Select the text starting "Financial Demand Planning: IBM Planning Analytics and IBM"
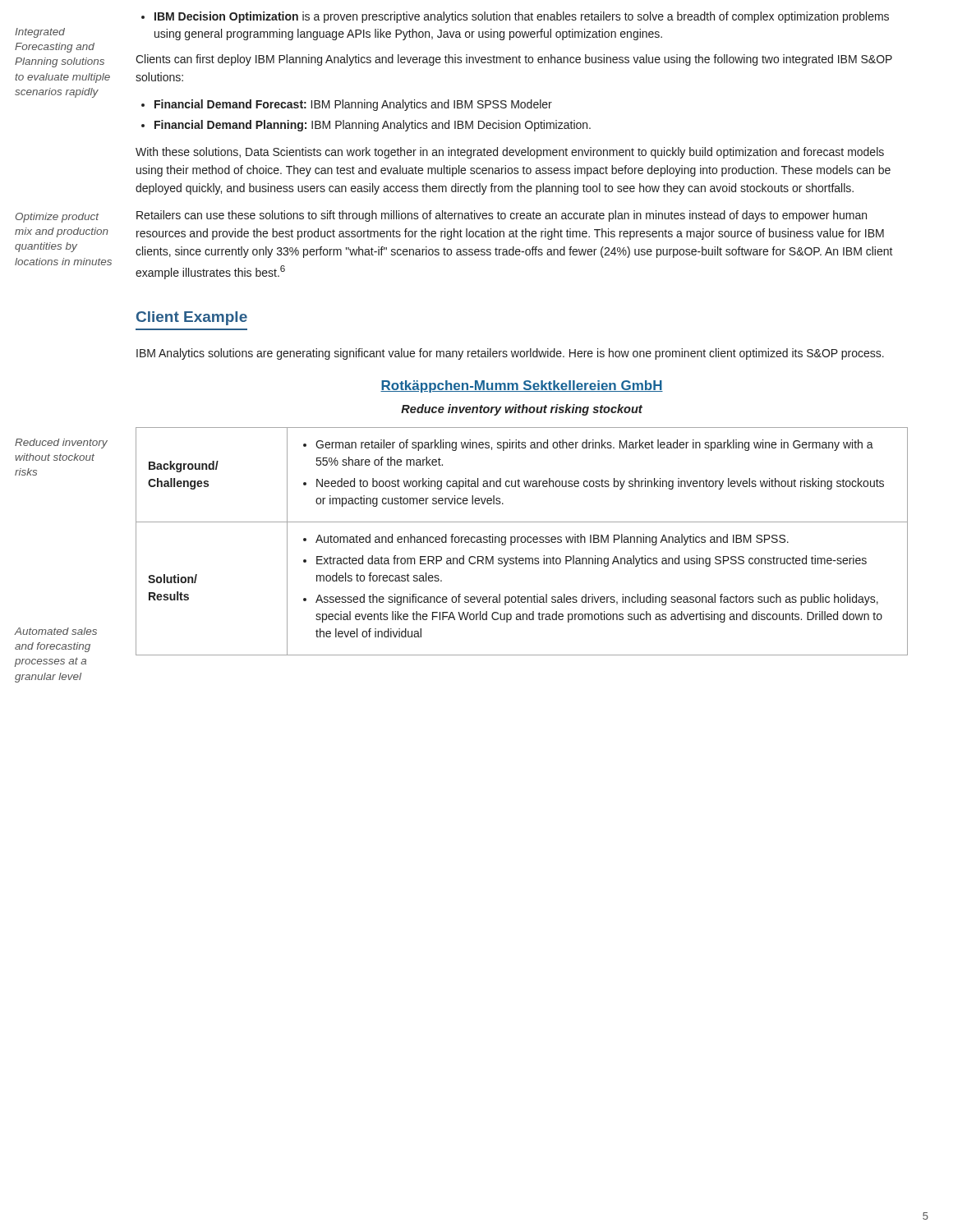 click(522, 126)
